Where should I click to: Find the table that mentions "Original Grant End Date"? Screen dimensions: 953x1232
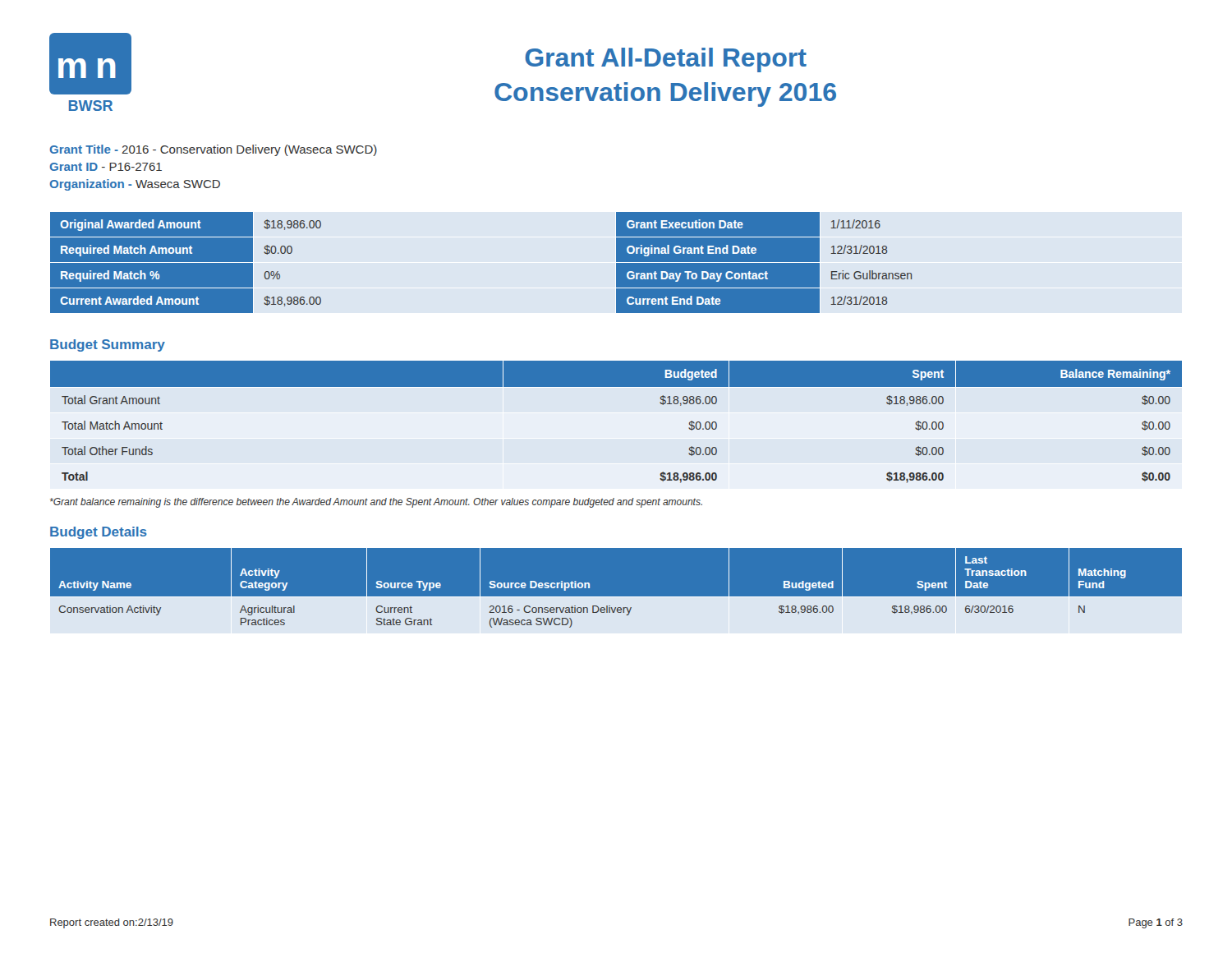tap(616, 263)
